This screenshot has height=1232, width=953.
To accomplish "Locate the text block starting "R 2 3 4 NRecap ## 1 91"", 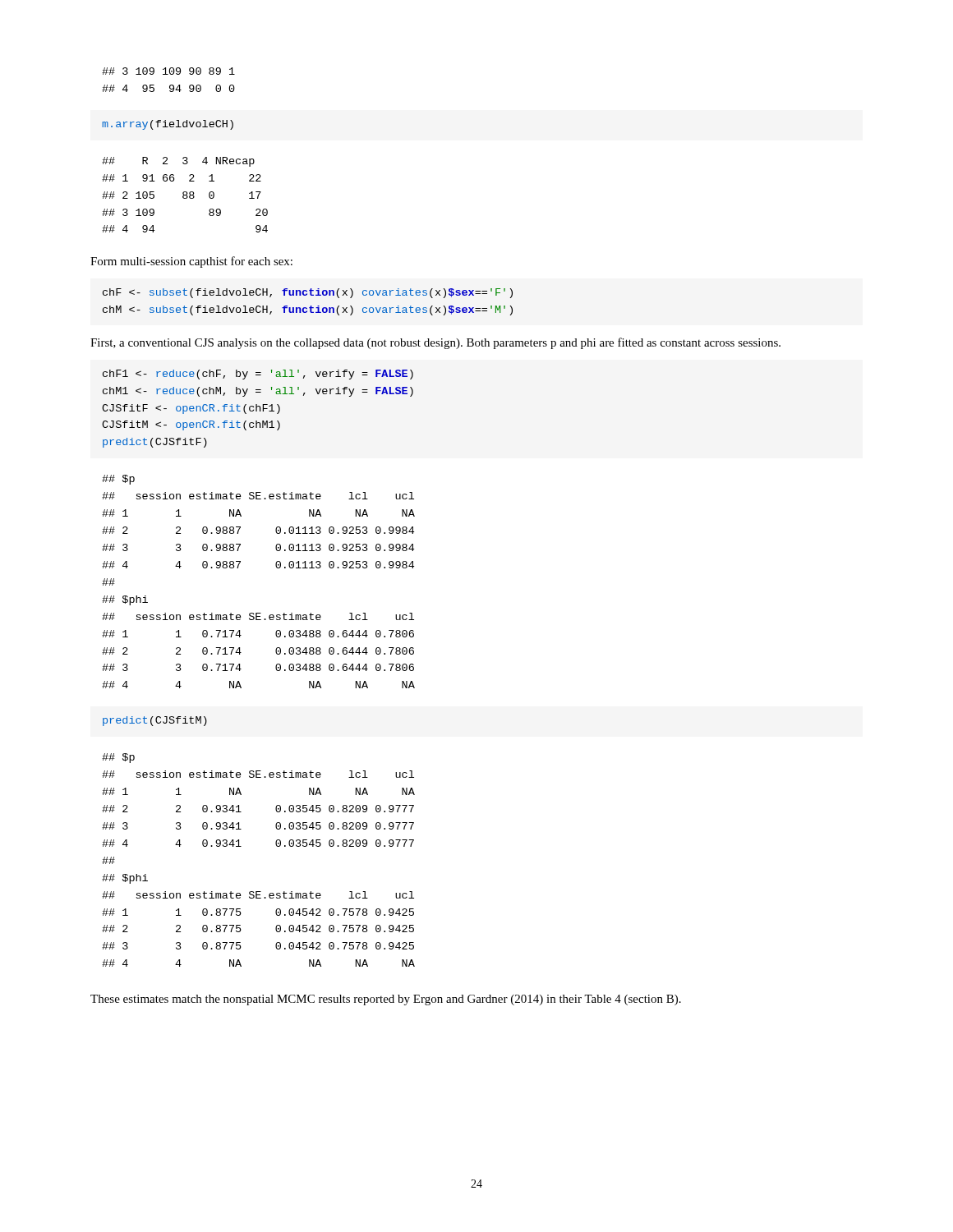I will (x=185, y=195).
